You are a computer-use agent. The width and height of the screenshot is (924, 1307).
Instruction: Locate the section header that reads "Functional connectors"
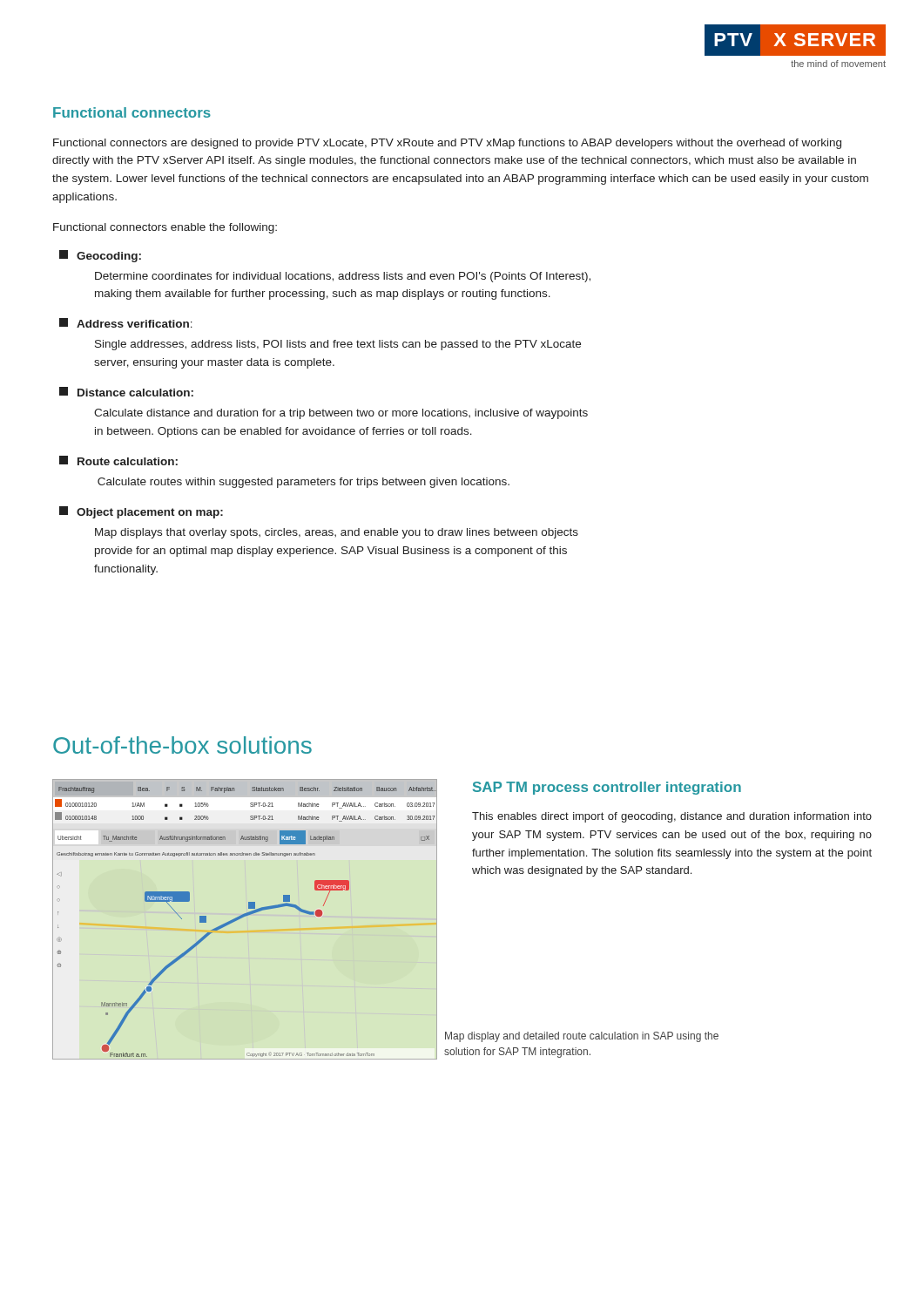(x=132, y=112)
